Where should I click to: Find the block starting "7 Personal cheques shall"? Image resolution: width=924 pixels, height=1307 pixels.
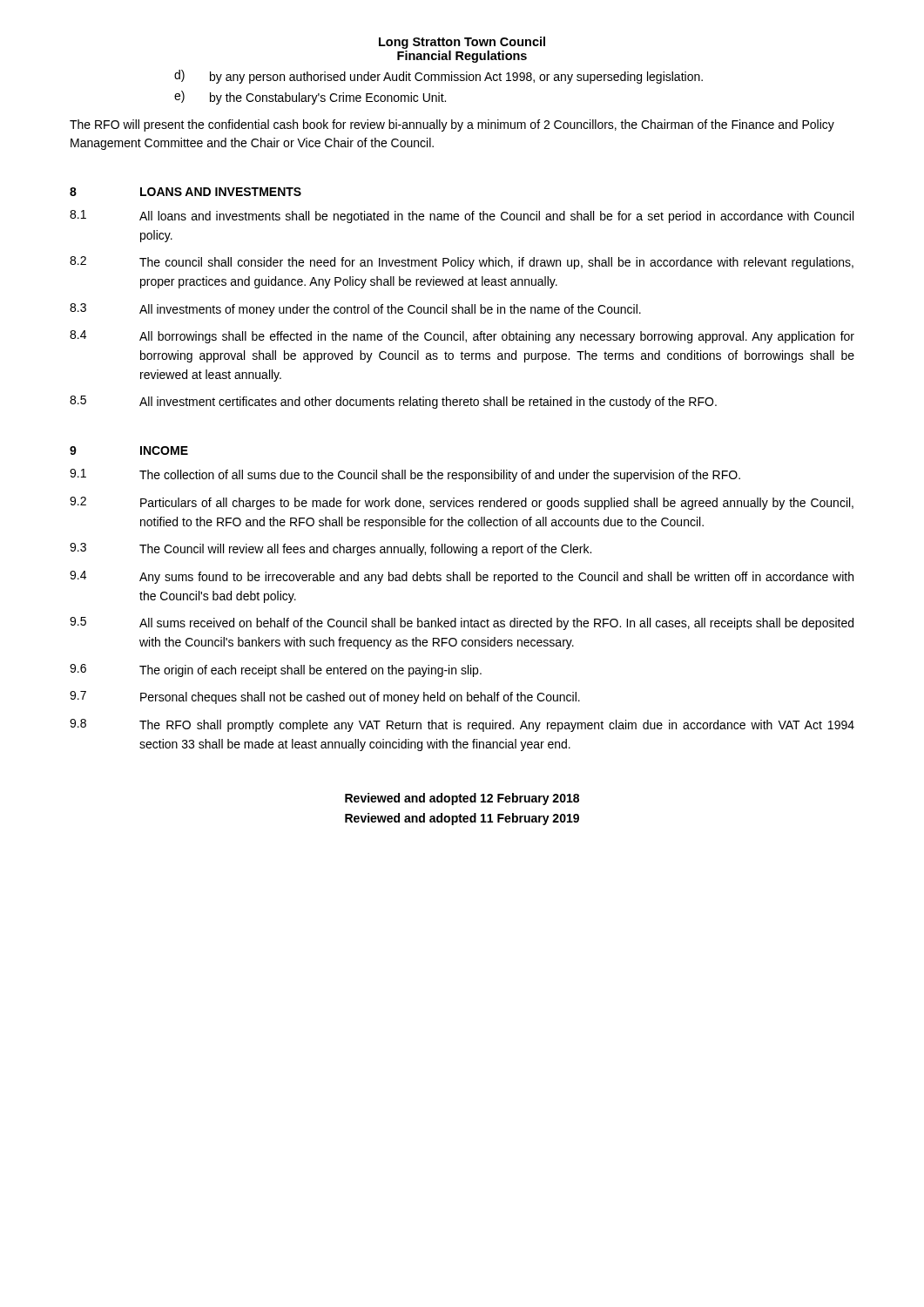pyautogui.click(x=462, y=698)
